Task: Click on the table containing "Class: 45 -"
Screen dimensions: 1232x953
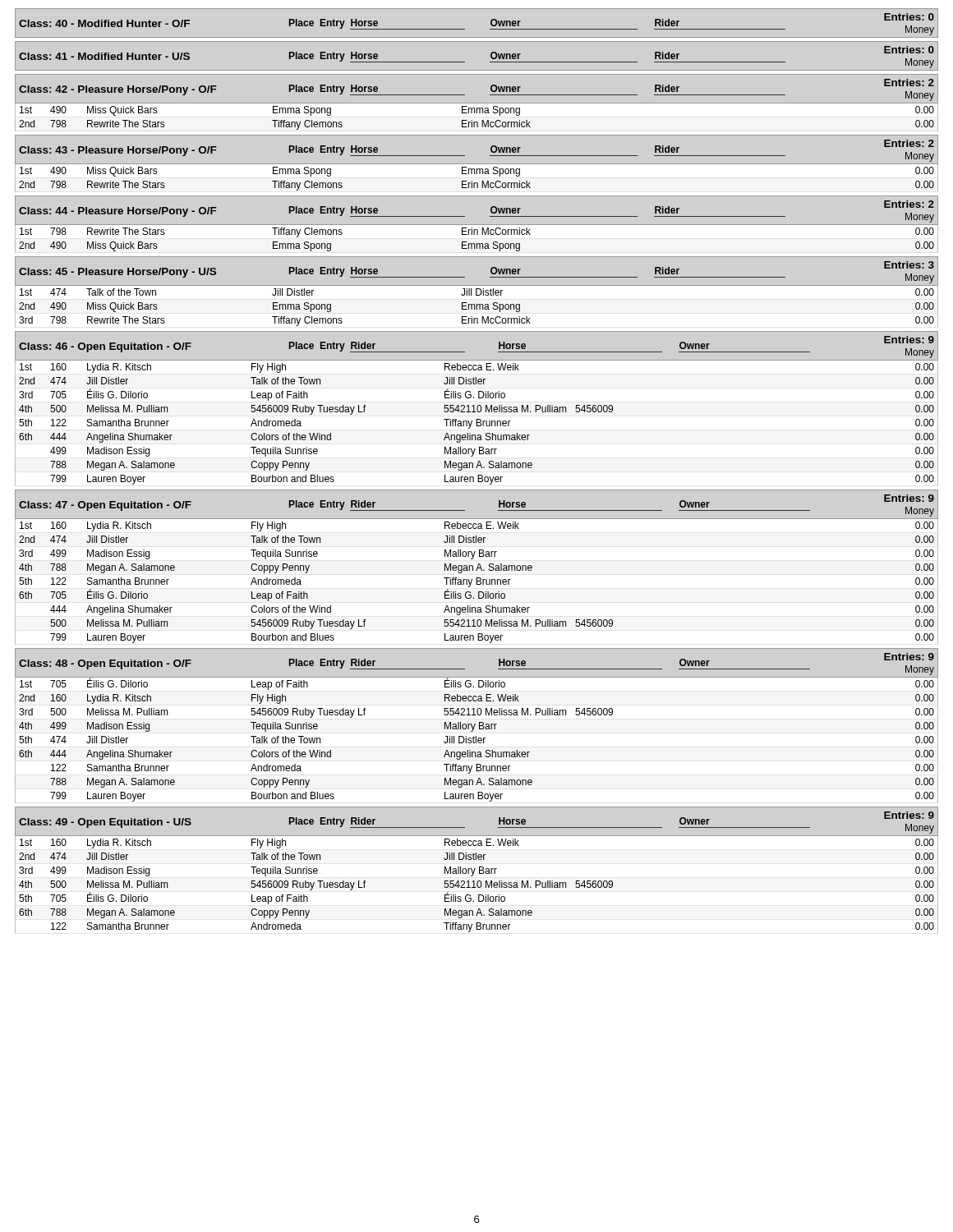Action: pyautogui.click(x=476, y=292)
